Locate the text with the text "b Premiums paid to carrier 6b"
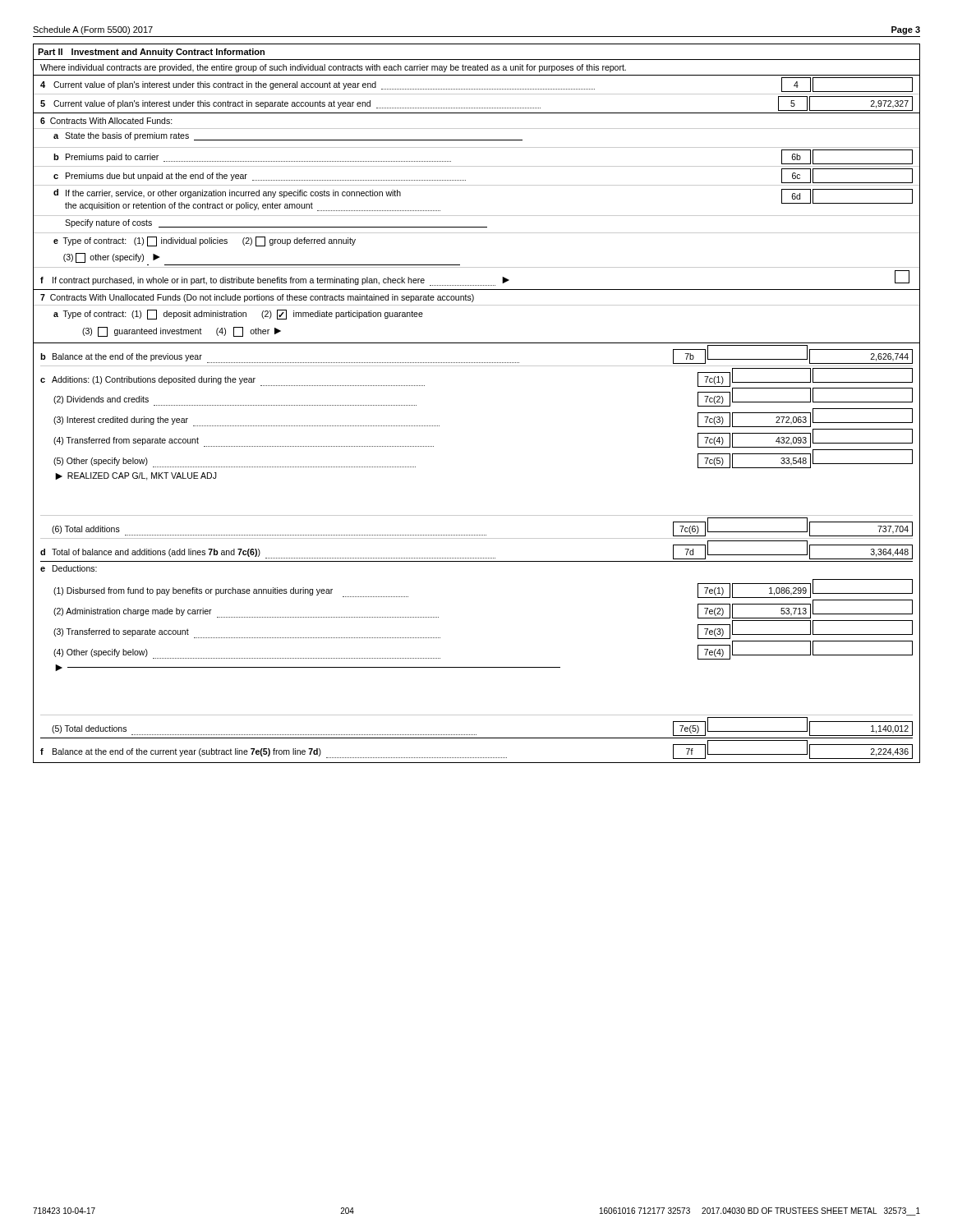The height and width of the screenshot is (1232, 953). [483, 157]
